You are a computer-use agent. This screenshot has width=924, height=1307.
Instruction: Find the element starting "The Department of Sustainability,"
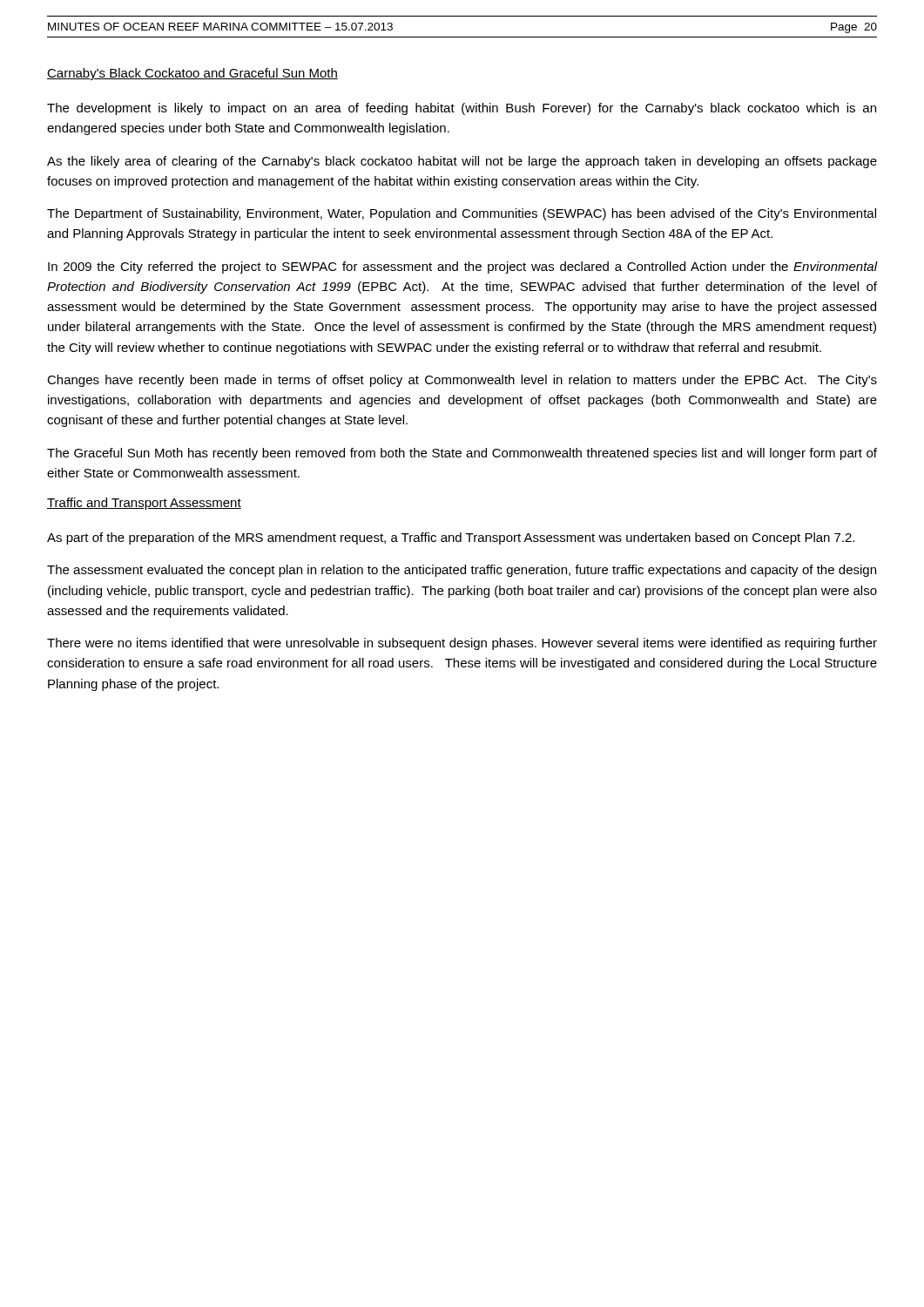click(x=462, y=223)
